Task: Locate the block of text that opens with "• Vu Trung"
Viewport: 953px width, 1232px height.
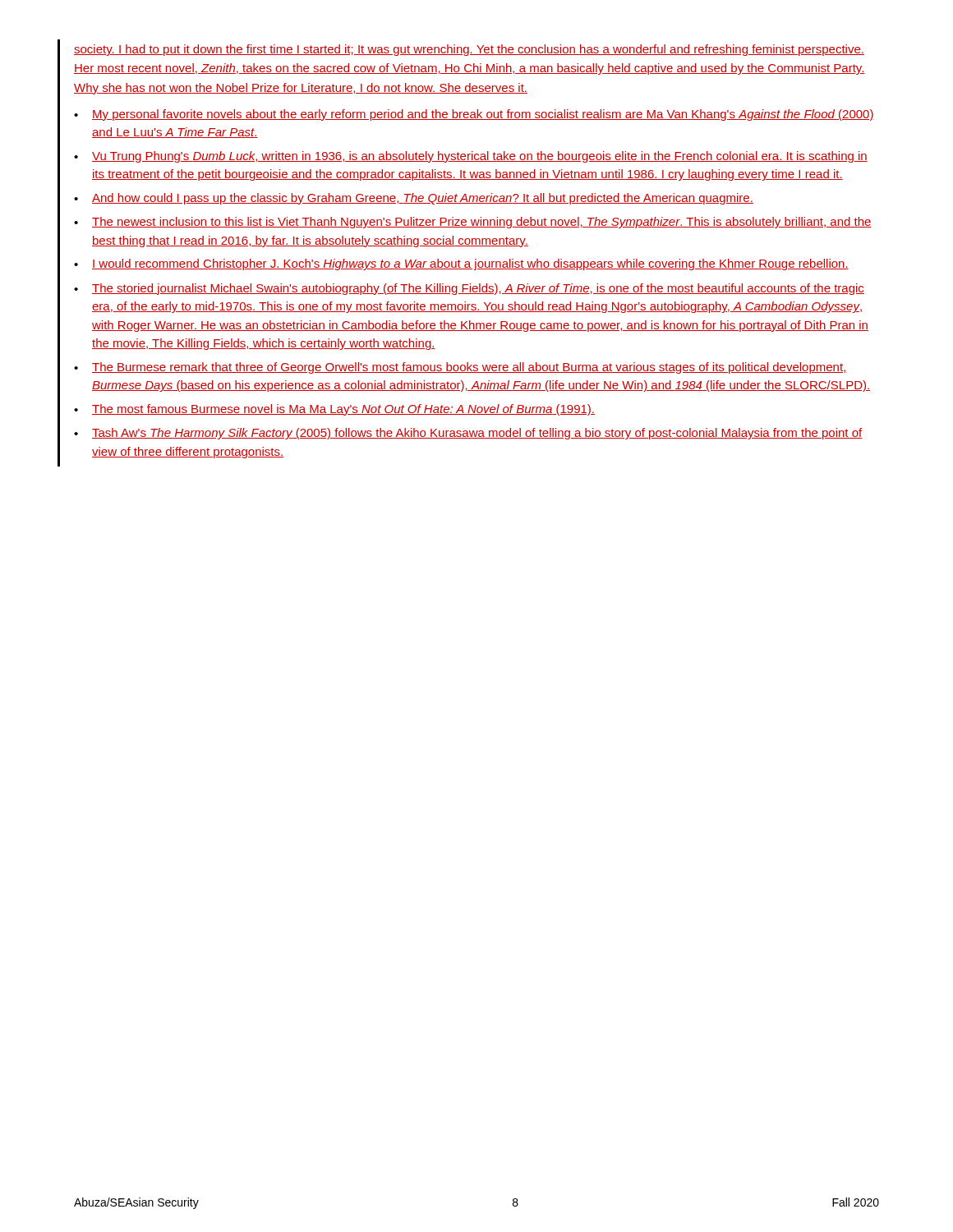Action: tap(476, 165)
